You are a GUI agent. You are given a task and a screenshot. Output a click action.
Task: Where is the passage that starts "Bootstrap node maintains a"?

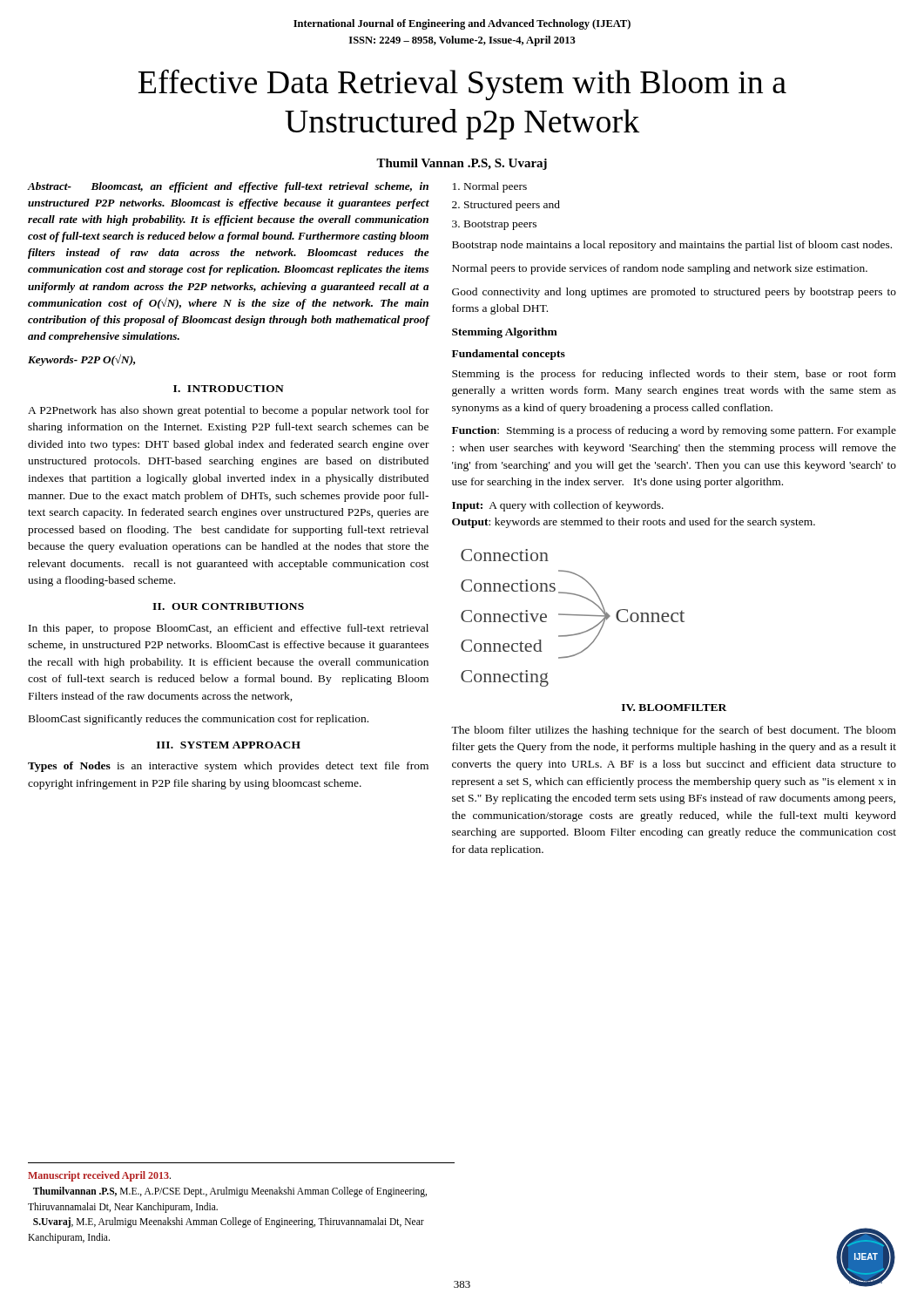point(672,245)
